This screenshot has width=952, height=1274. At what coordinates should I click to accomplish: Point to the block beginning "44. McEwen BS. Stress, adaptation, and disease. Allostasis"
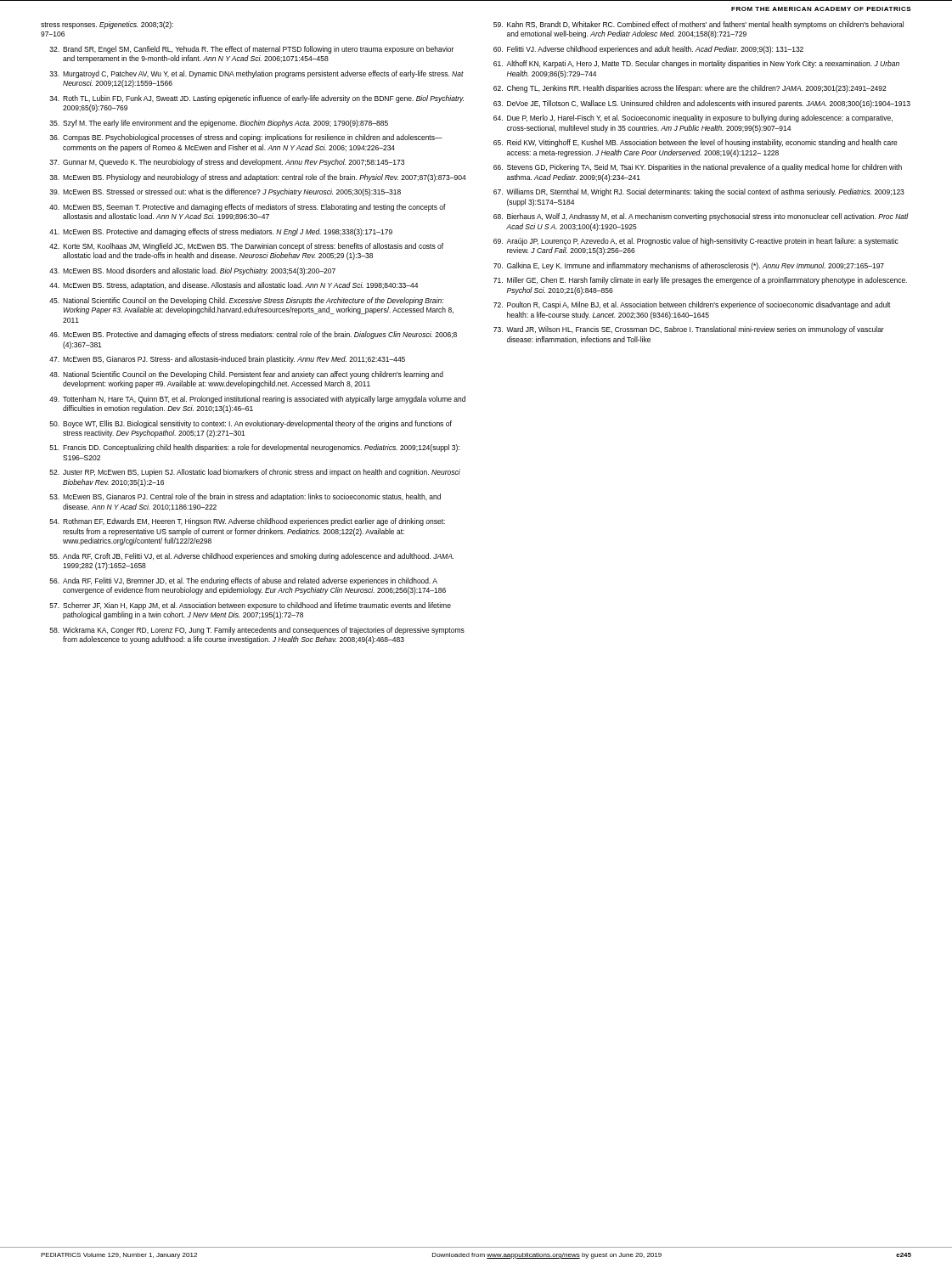pos(254,286)
